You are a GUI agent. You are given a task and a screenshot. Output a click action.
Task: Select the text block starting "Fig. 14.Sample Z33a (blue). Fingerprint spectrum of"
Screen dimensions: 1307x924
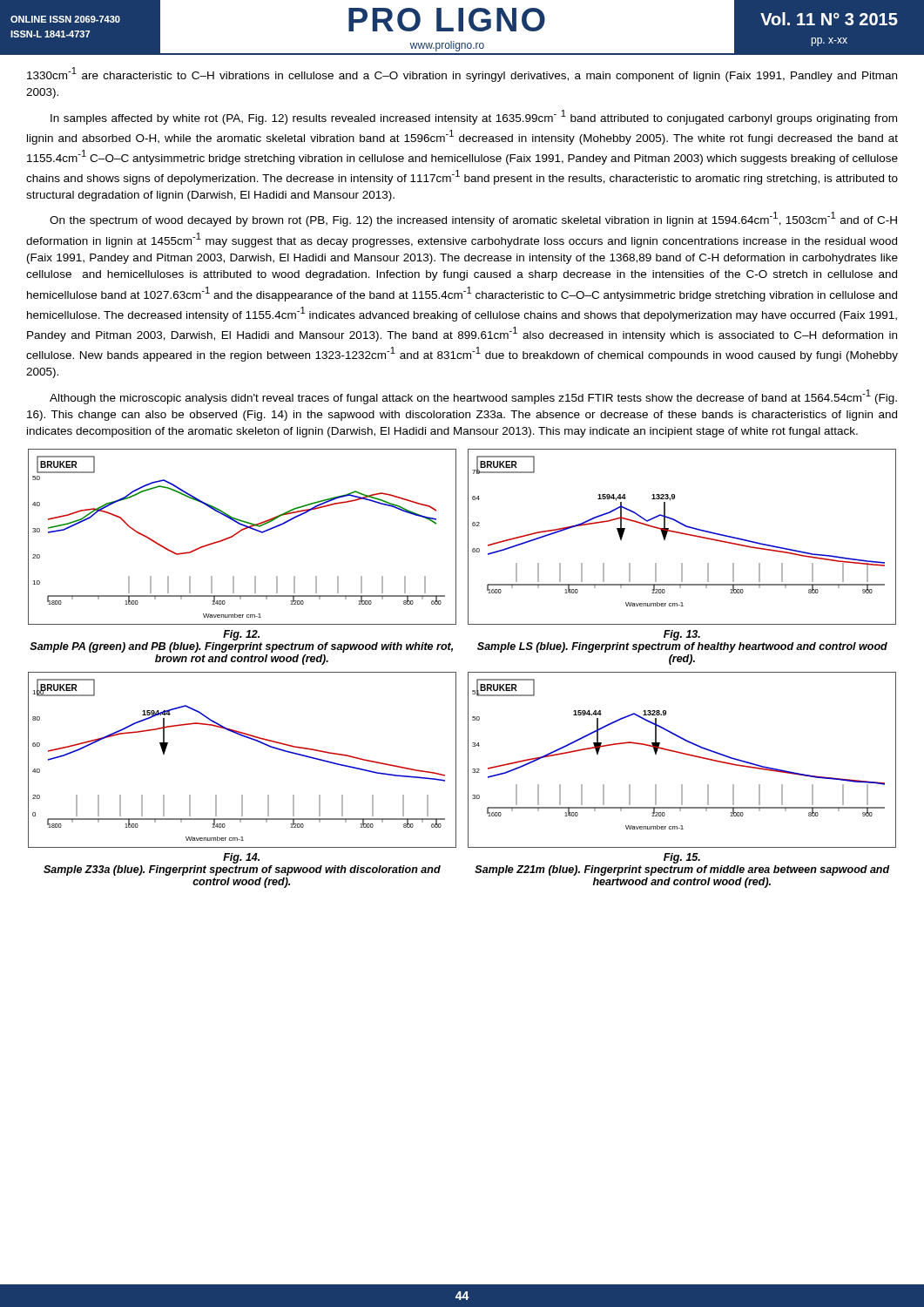click(x=242, y=869)
